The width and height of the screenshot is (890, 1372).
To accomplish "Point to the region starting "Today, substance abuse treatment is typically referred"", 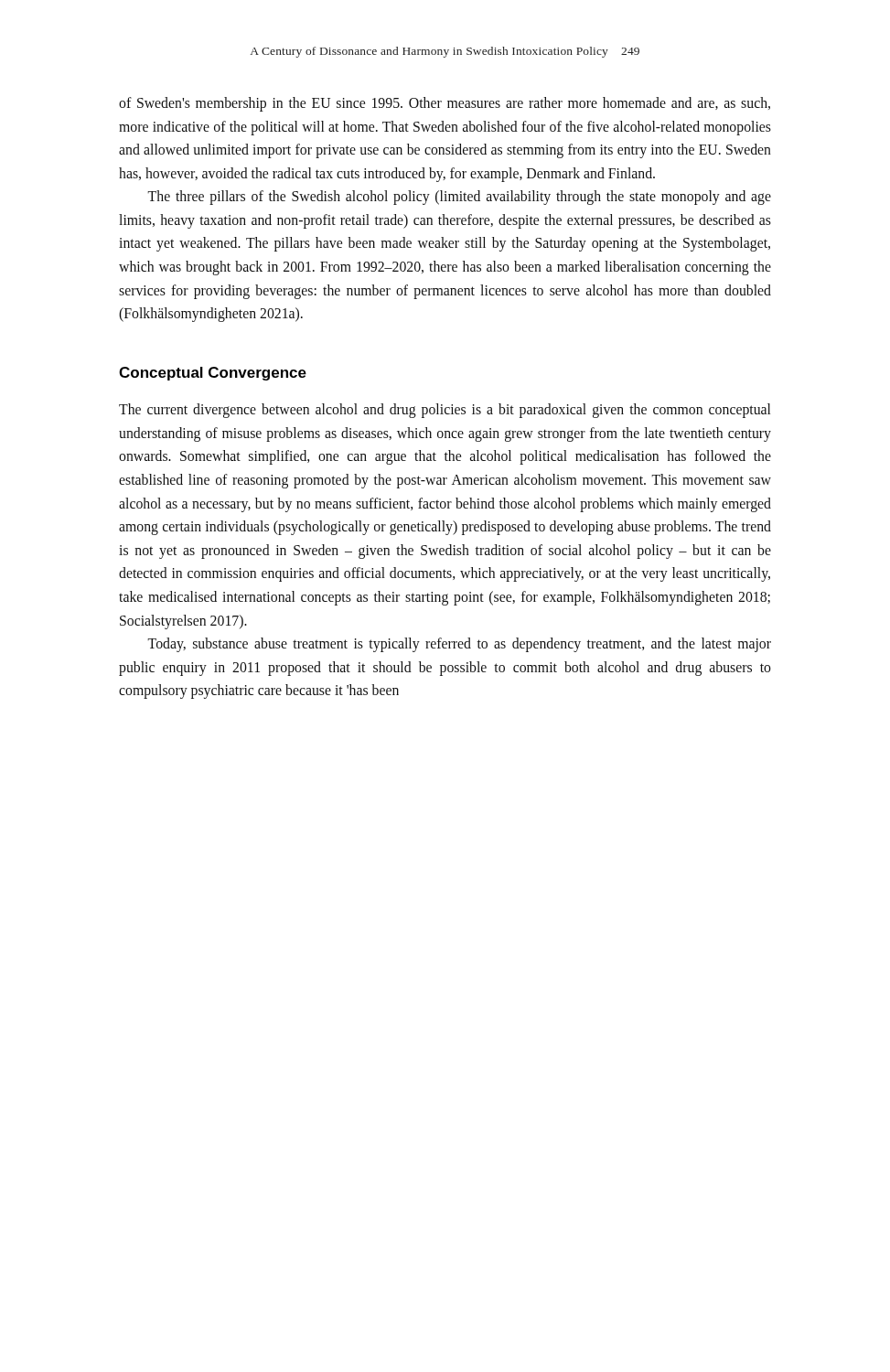I will 445,667.
